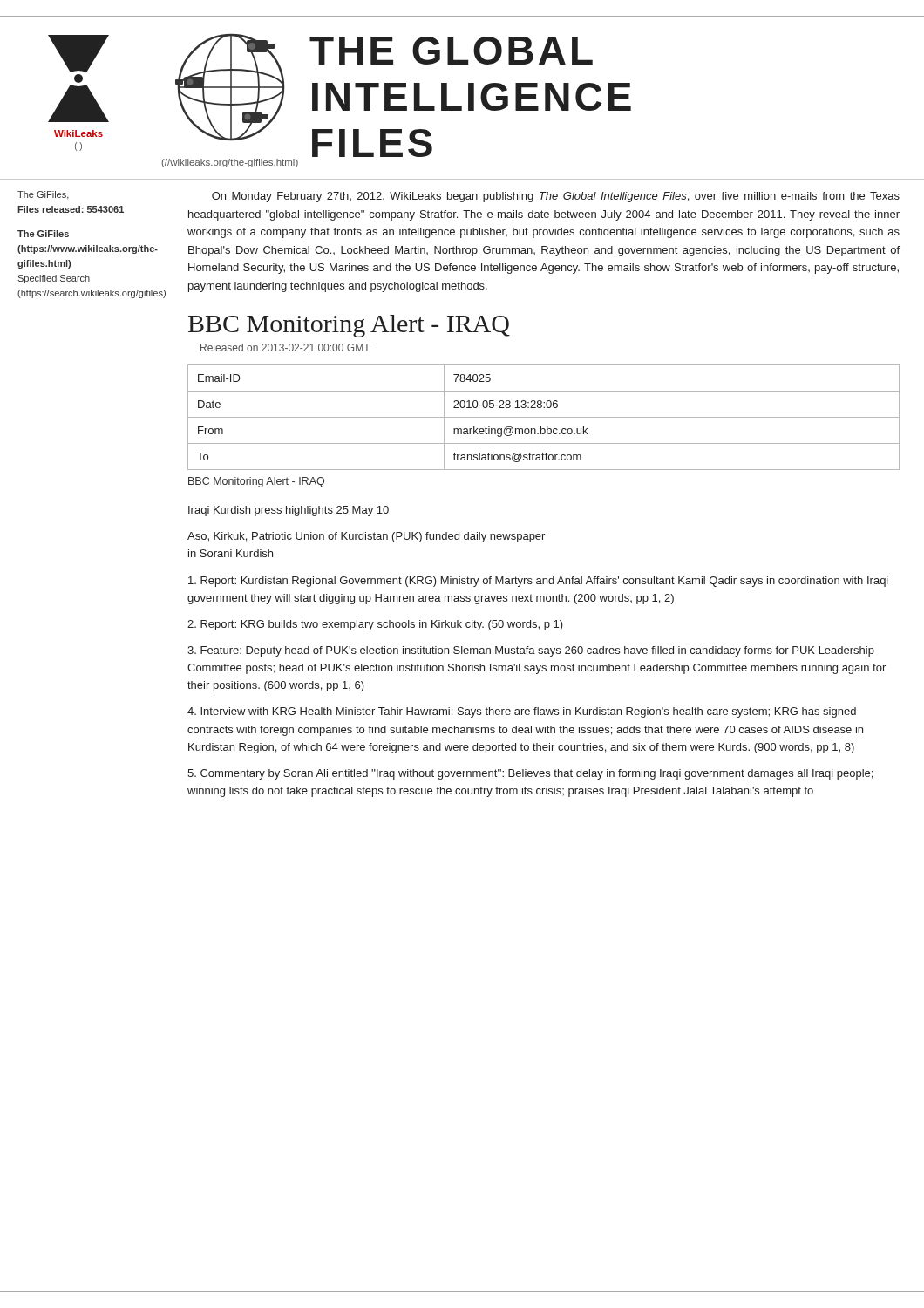
Task: Click the passage that begins "The GiFiles (https://www.wikileaks.org/the-gifiles.html) Specified"
Action: [92, 263]
